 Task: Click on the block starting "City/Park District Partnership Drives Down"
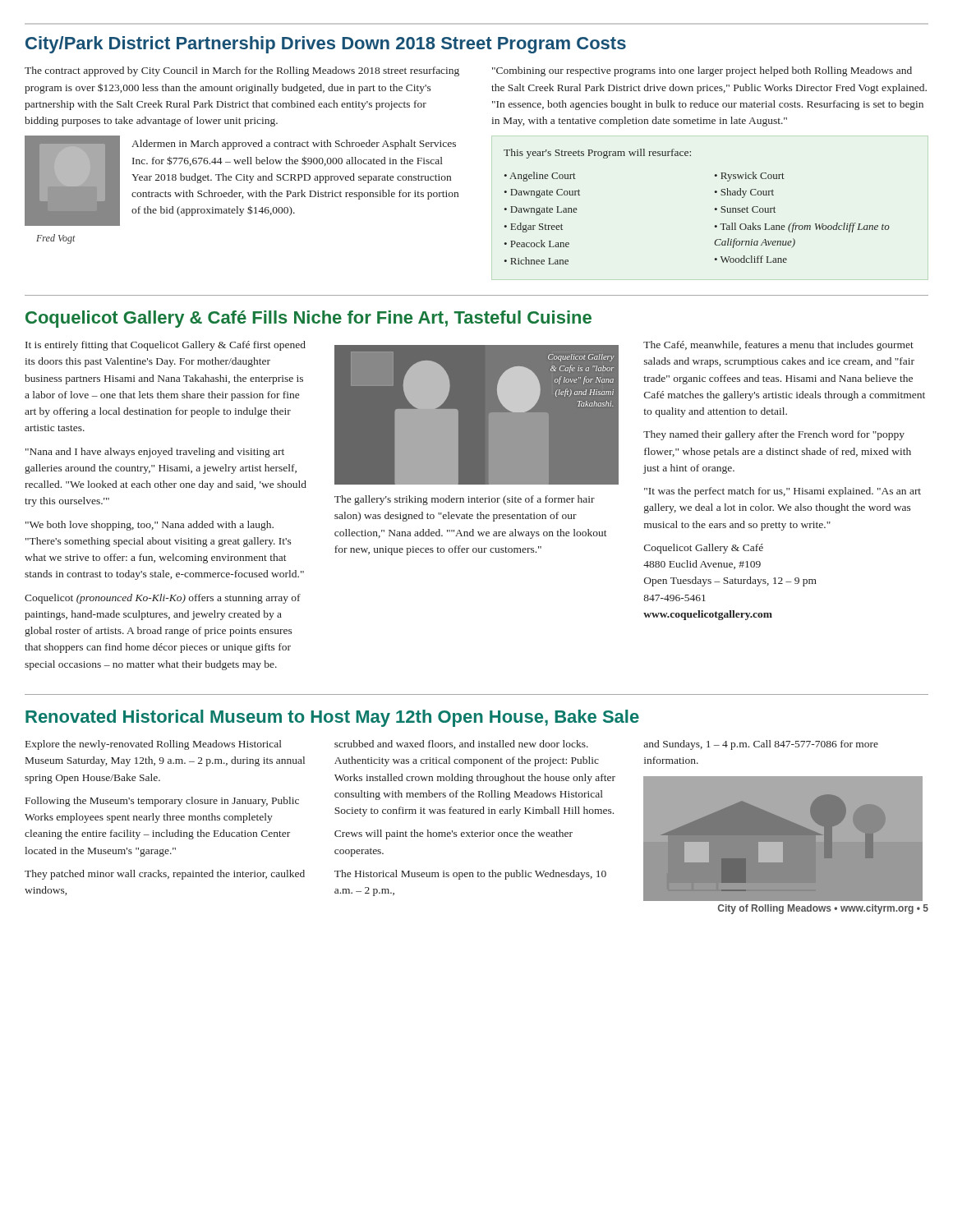[x=476, y=44]
